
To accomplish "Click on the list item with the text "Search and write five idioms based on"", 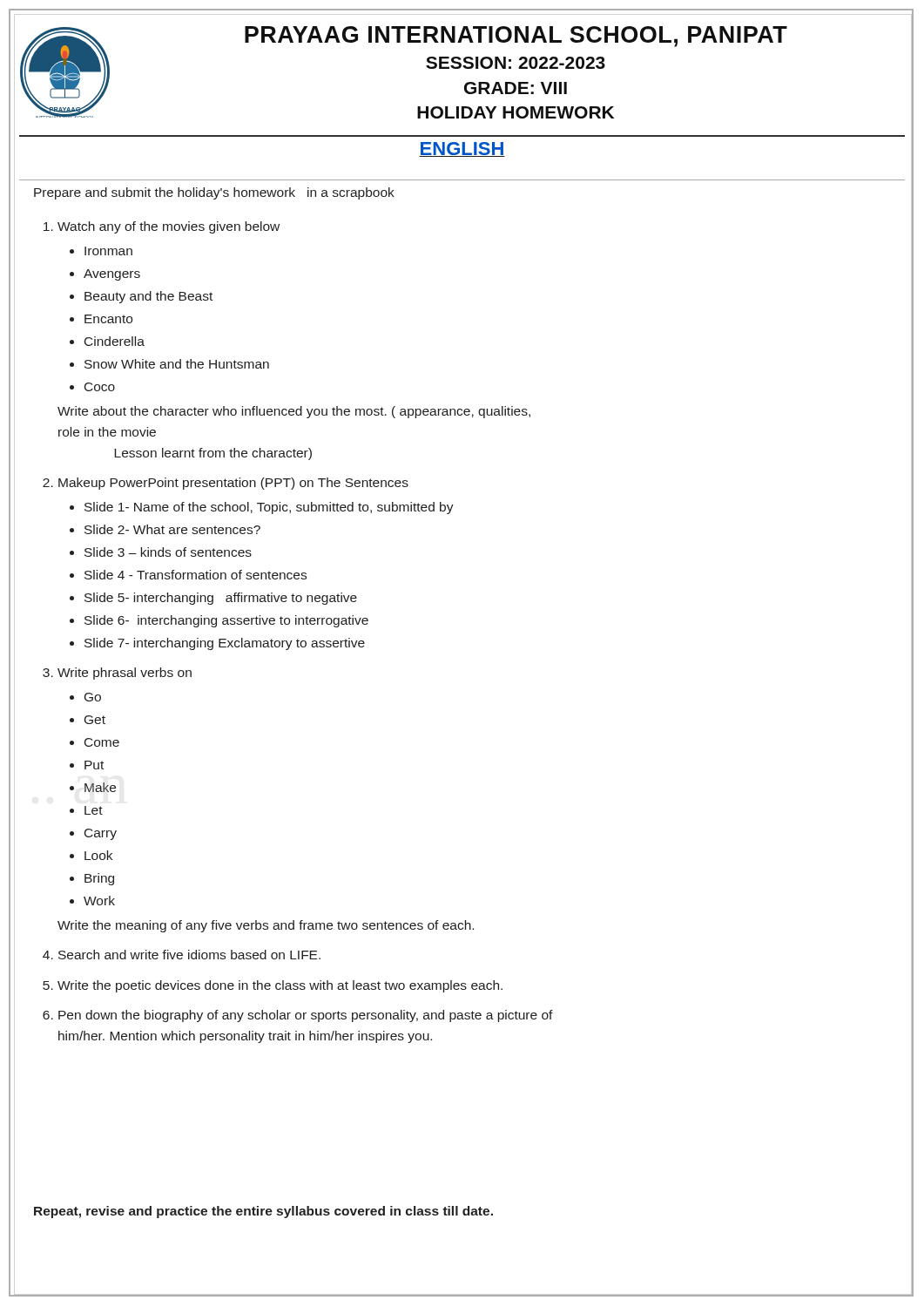I will 190,955.
